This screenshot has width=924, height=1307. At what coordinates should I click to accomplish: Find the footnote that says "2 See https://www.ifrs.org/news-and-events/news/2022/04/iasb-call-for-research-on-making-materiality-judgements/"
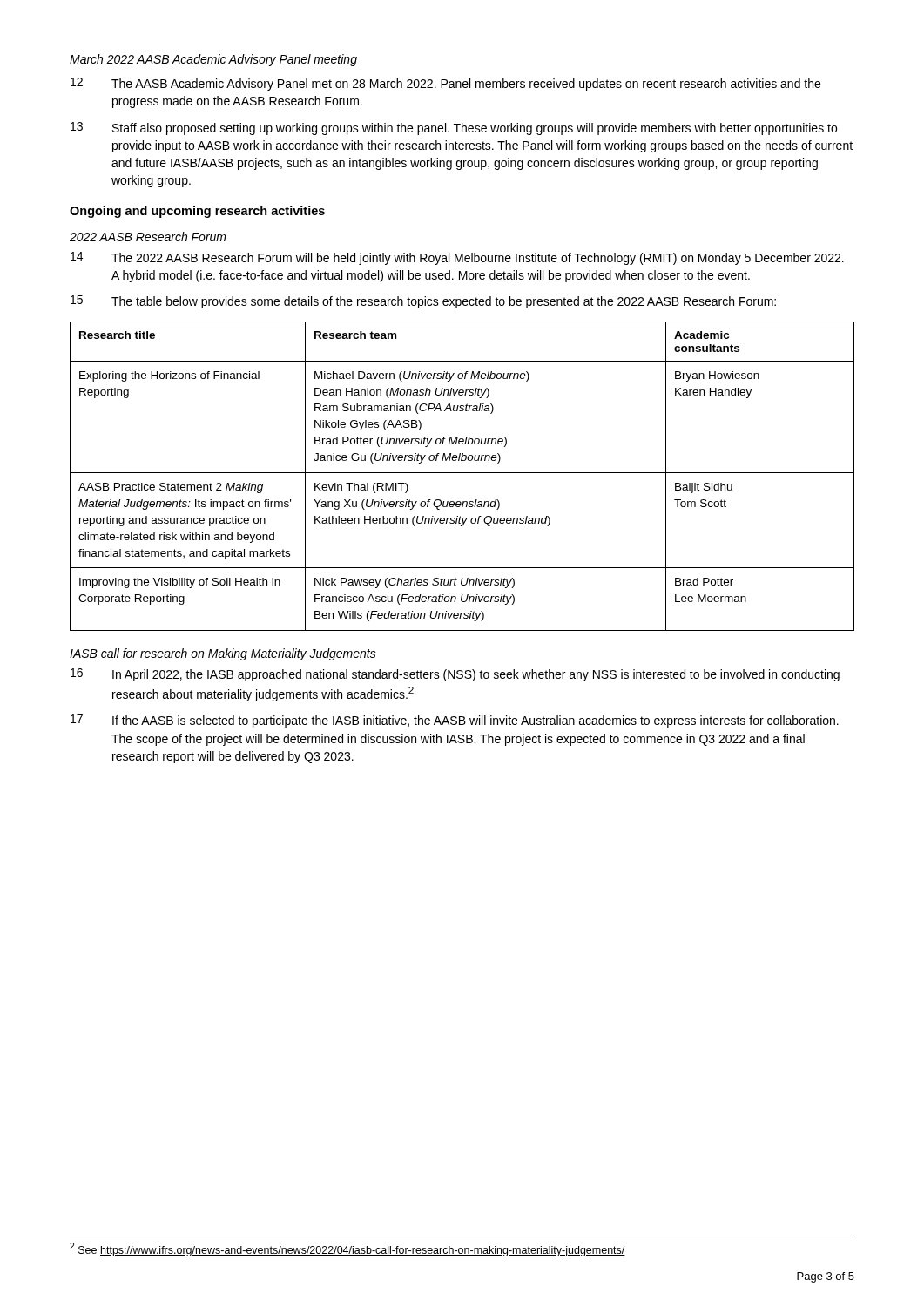click(x=347, y=1249)
